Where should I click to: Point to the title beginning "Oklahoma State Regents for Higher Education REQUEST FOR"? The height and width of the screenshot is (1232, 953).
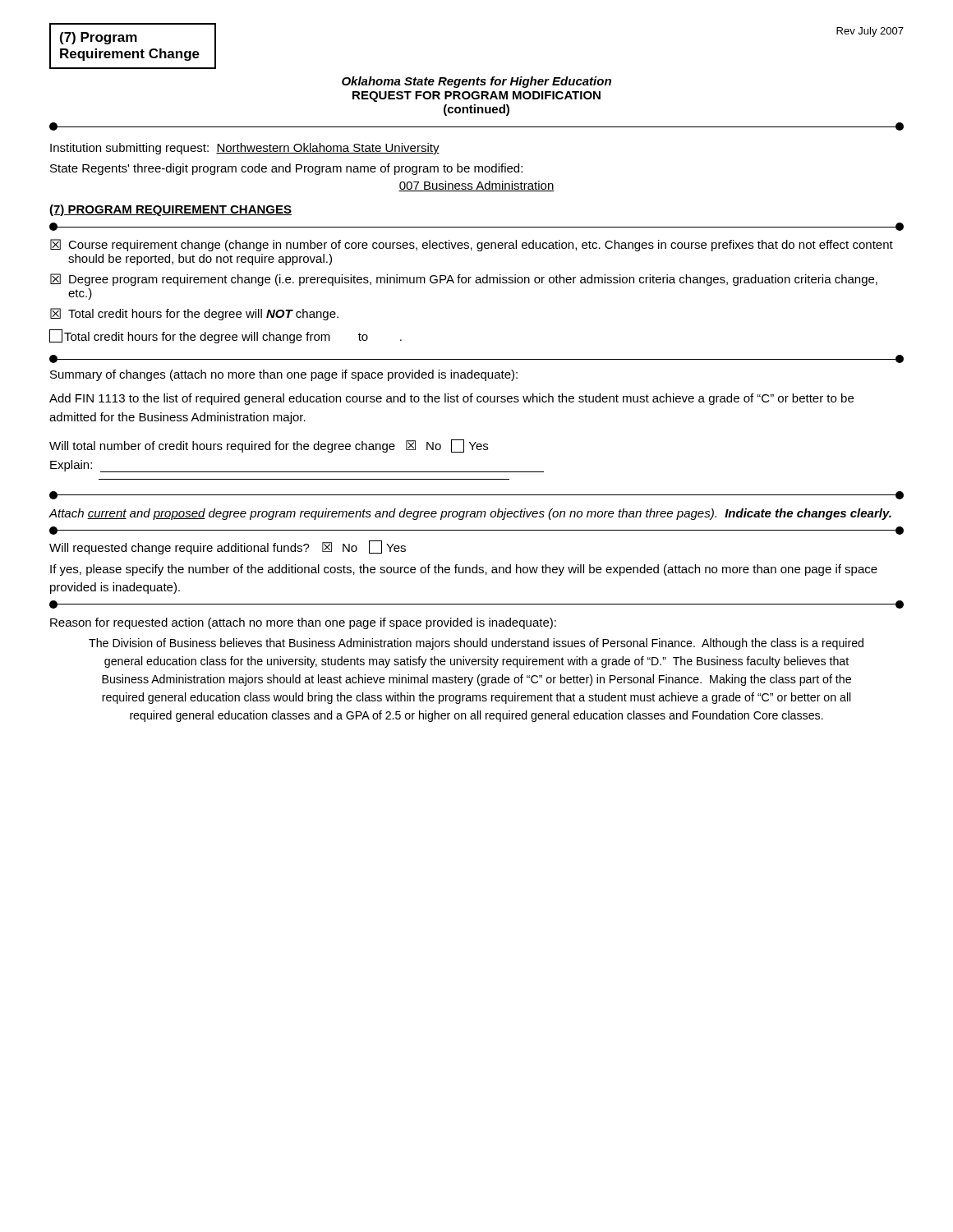pyautogui.click(x=476, y=95)
